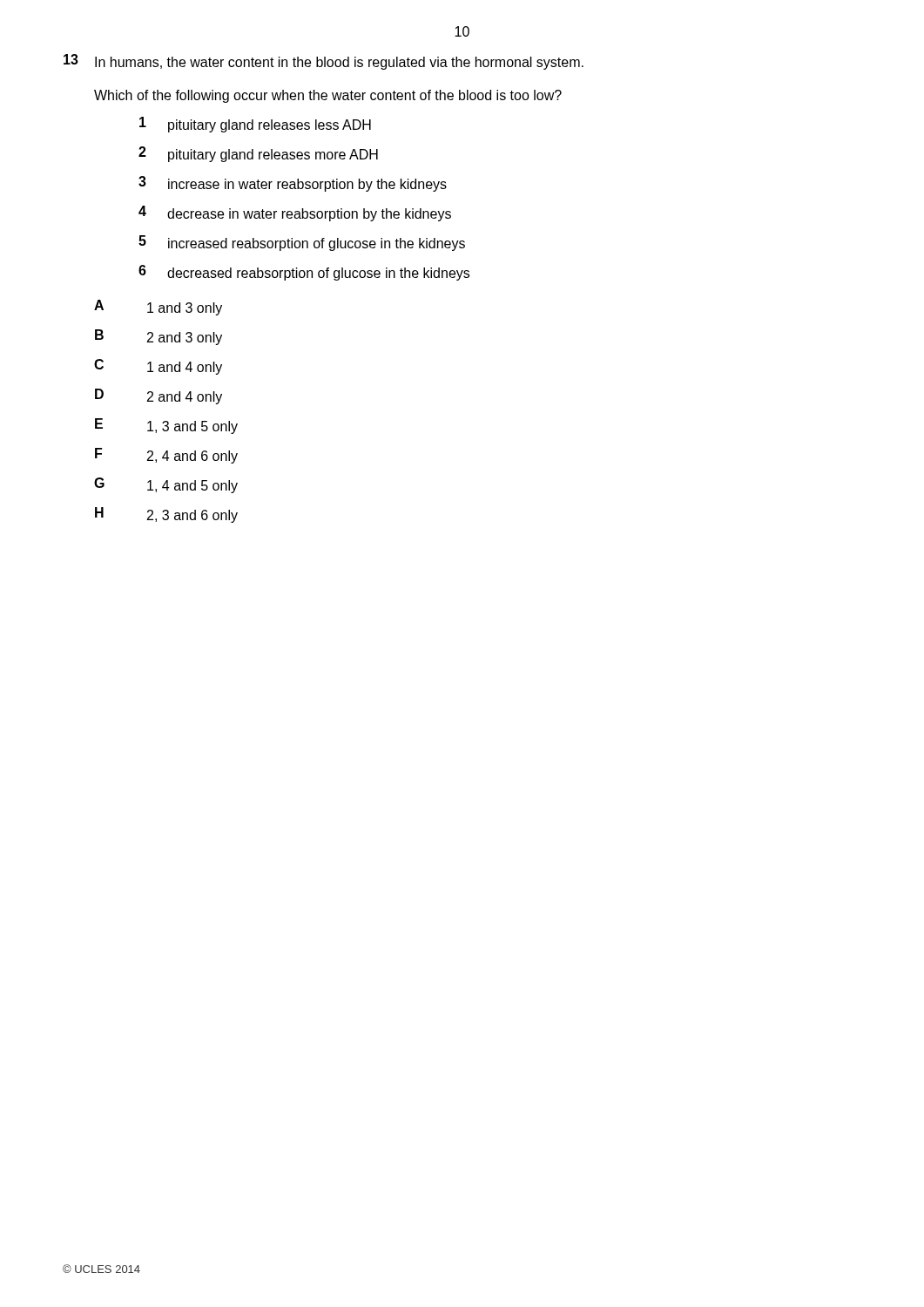This screenshot has height=1307, width=924.
Task: Locate the region starting "B 2 and 3"
Action: pos(158,338)
